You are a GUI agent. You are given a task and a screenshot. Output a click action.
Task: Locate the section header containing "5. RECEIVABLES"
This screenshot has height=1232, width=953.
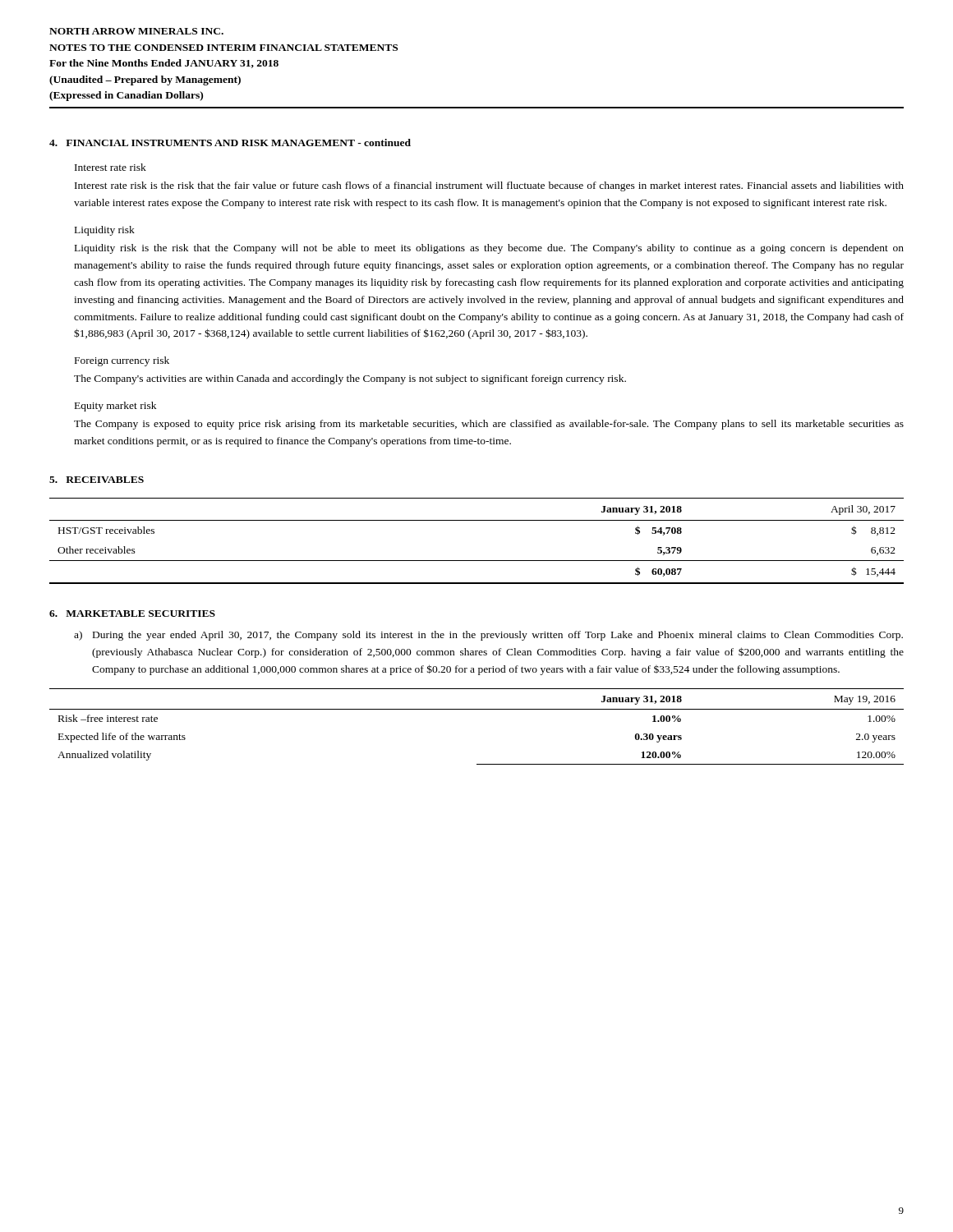[x=97, y=479]
